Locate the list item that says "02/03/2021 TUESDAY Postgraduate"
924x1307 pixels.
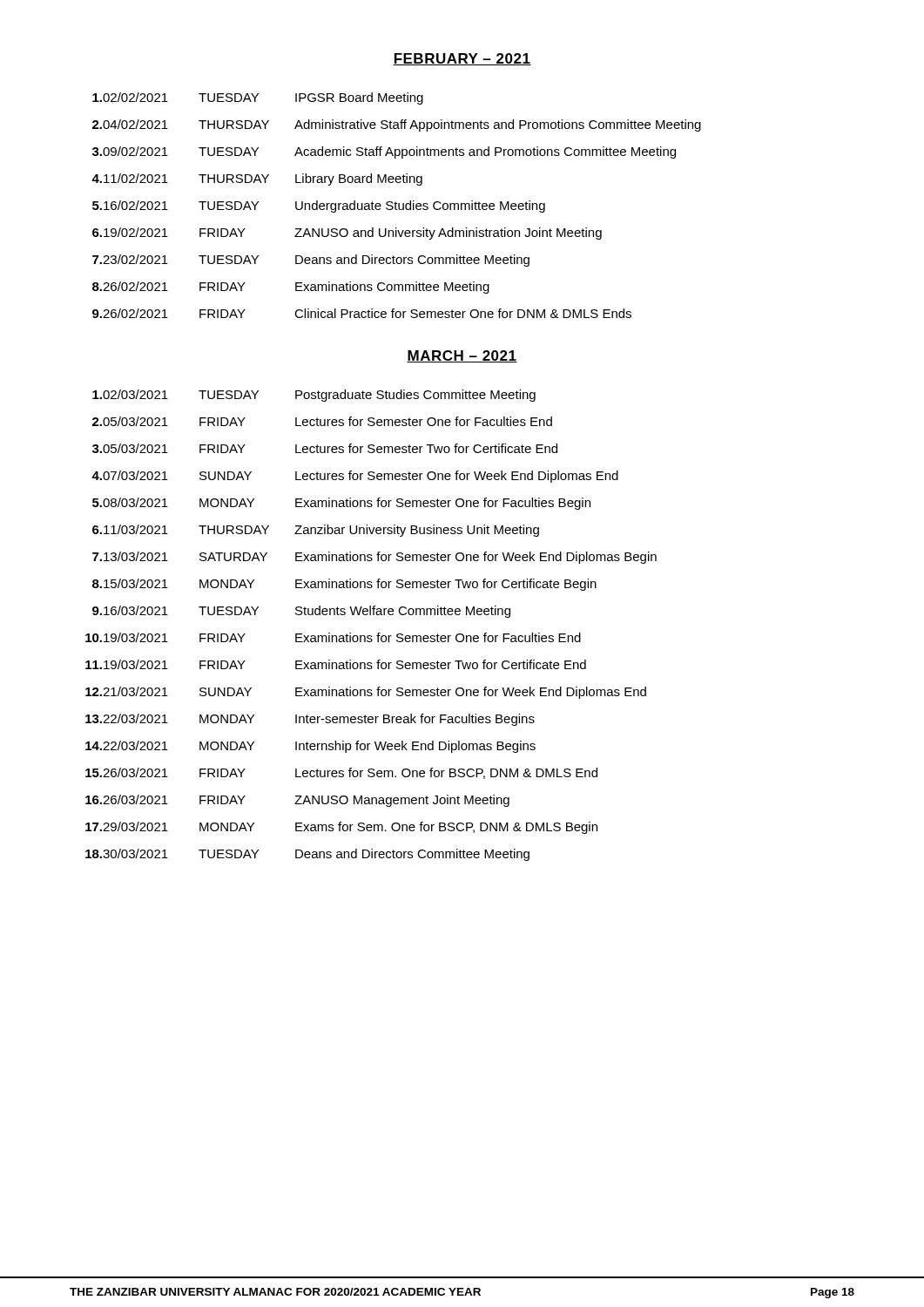[x=462, y=394]
